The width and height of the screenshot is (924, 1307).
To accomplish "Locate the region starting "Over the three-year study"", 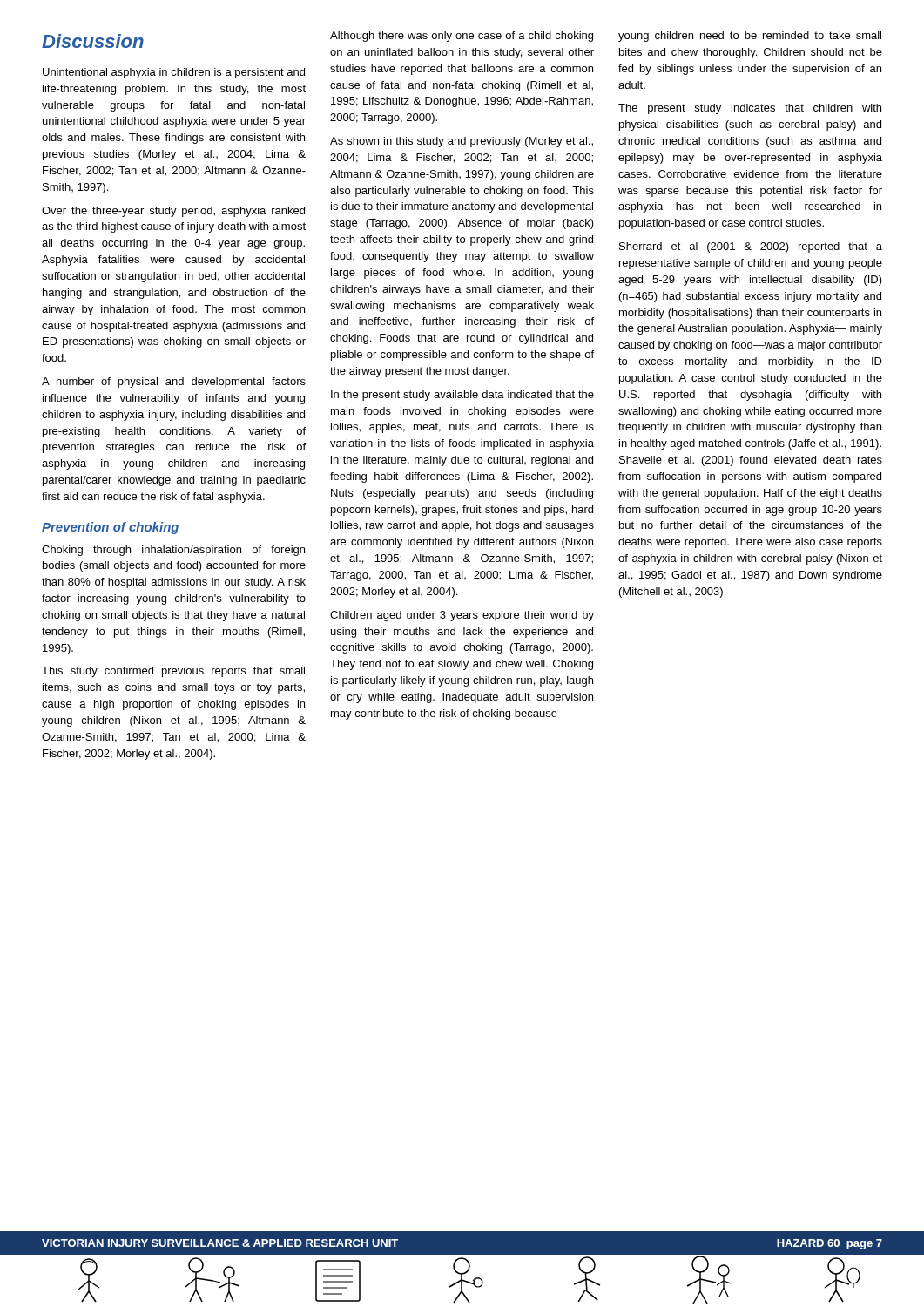I will [174, 285].
